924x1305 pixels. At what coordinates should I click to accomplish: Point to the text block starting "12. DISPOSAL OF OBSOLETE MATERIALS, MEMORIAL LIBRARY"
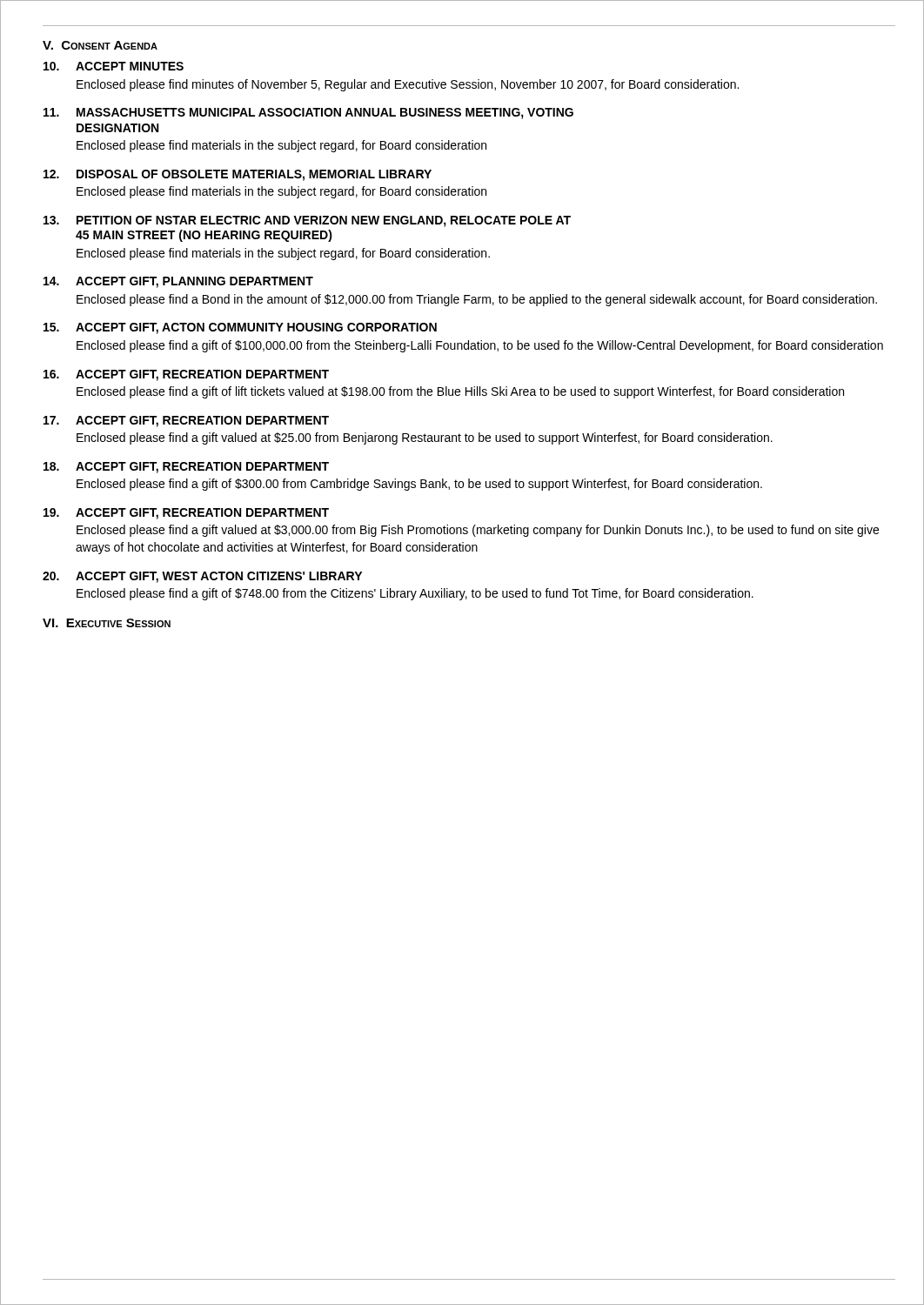coord(469,184)
